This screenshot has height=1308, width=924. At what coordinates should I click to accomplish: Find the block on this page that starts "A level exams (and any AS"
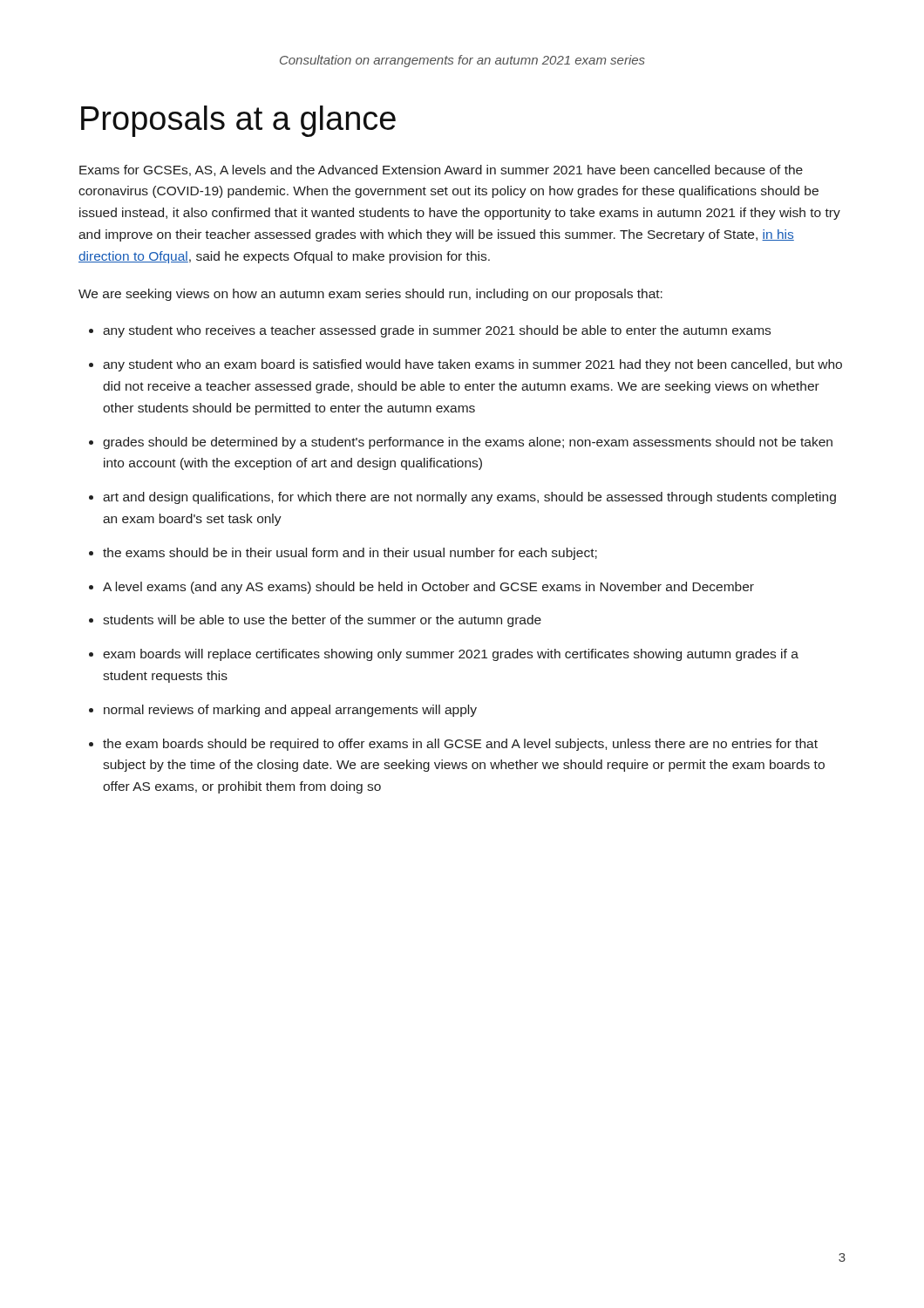point(428,586)
